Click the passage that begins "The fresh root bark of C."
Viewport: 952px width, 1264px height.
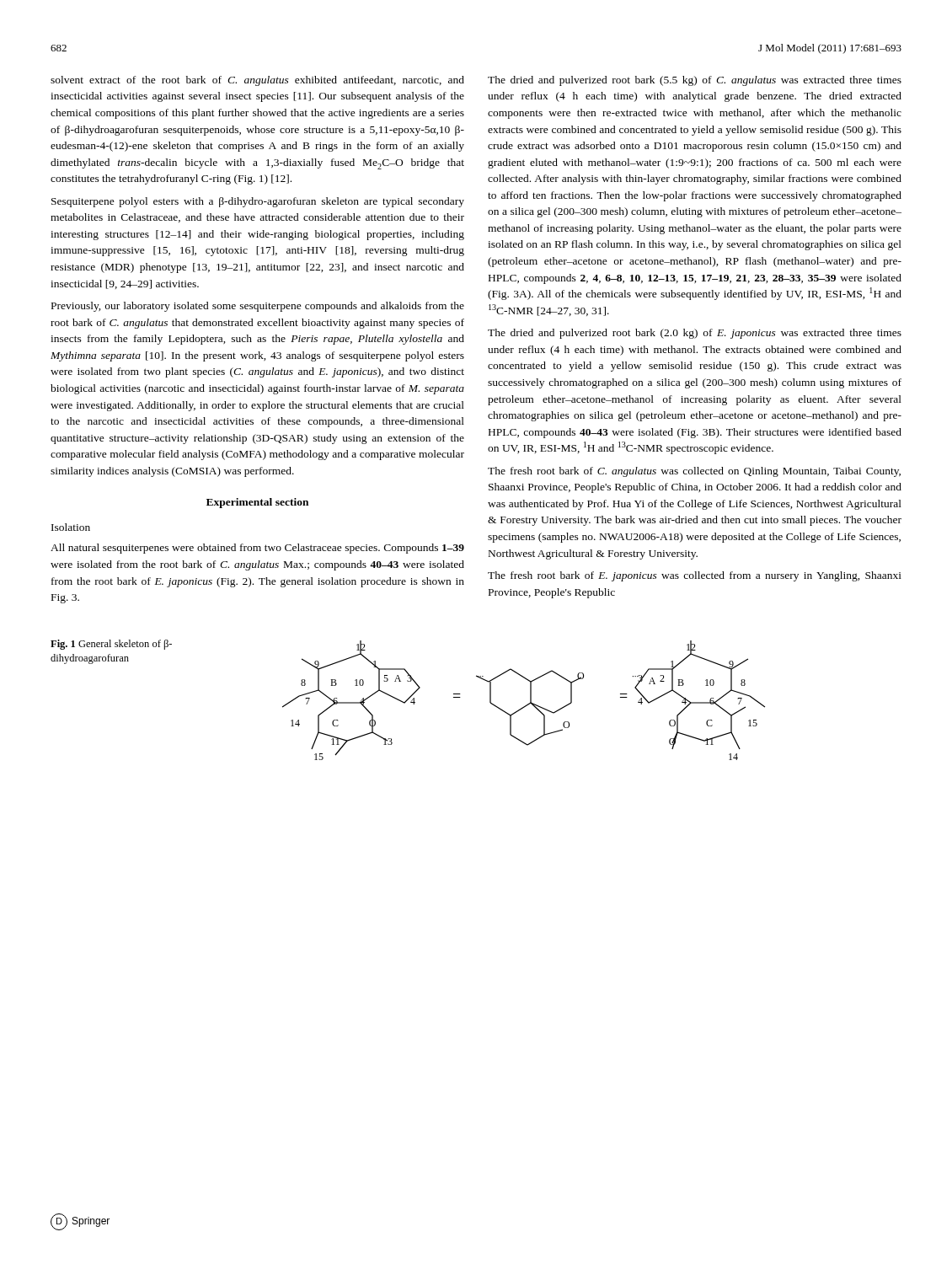(695, 512)
